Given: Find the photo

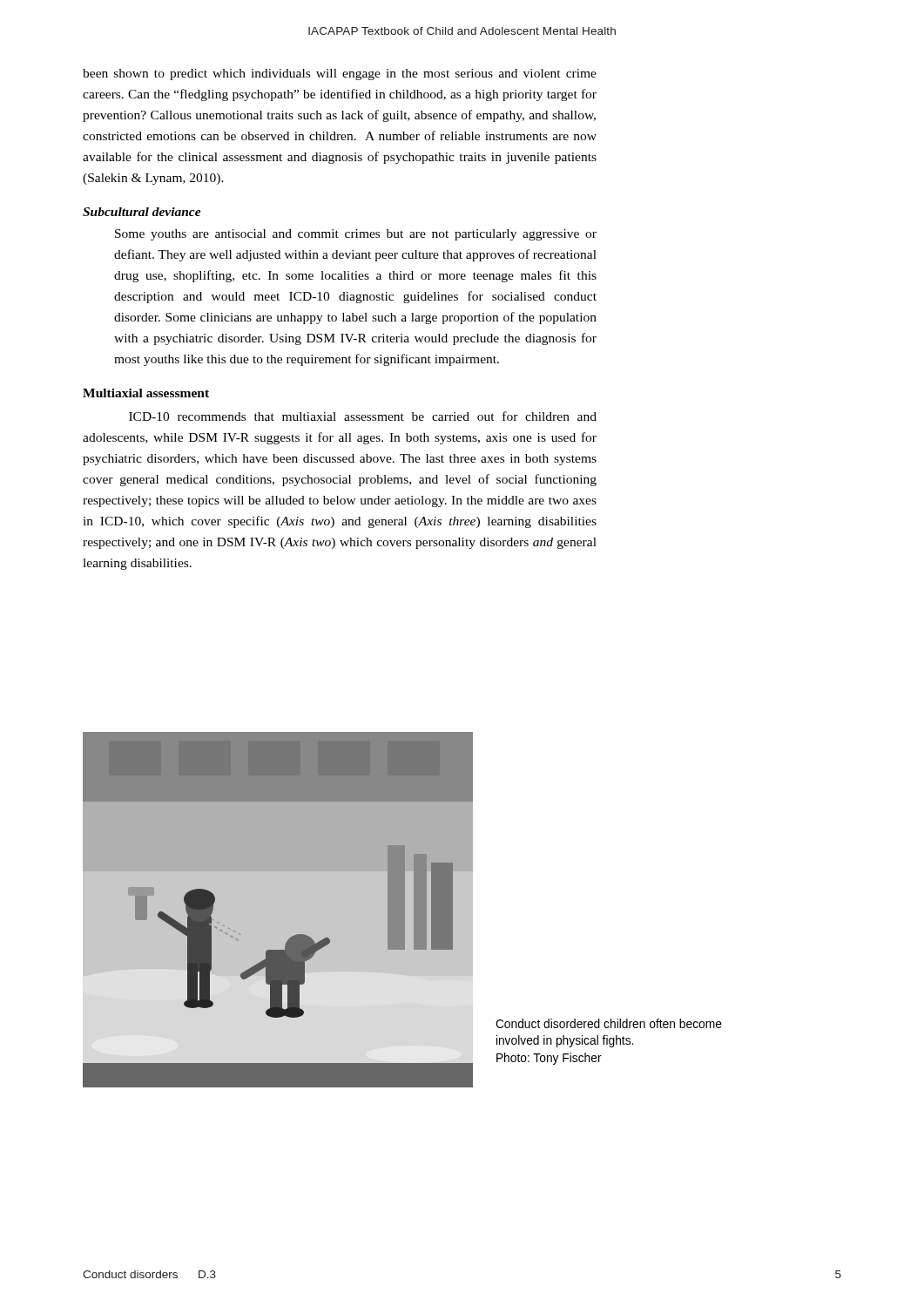Looking at the screenshot, I should 278,911.
